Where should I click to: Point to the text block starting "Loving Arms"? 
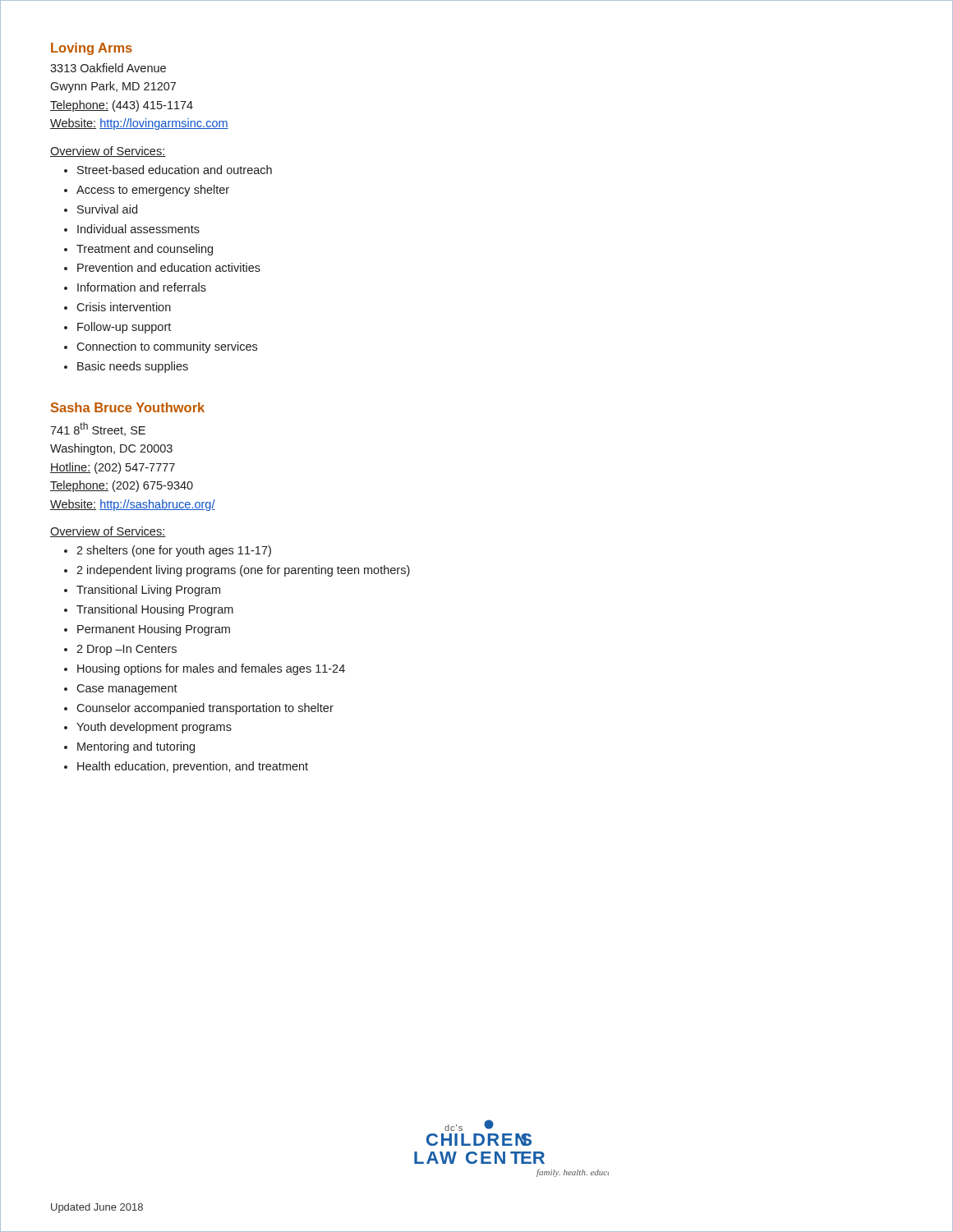coord(91,48)
